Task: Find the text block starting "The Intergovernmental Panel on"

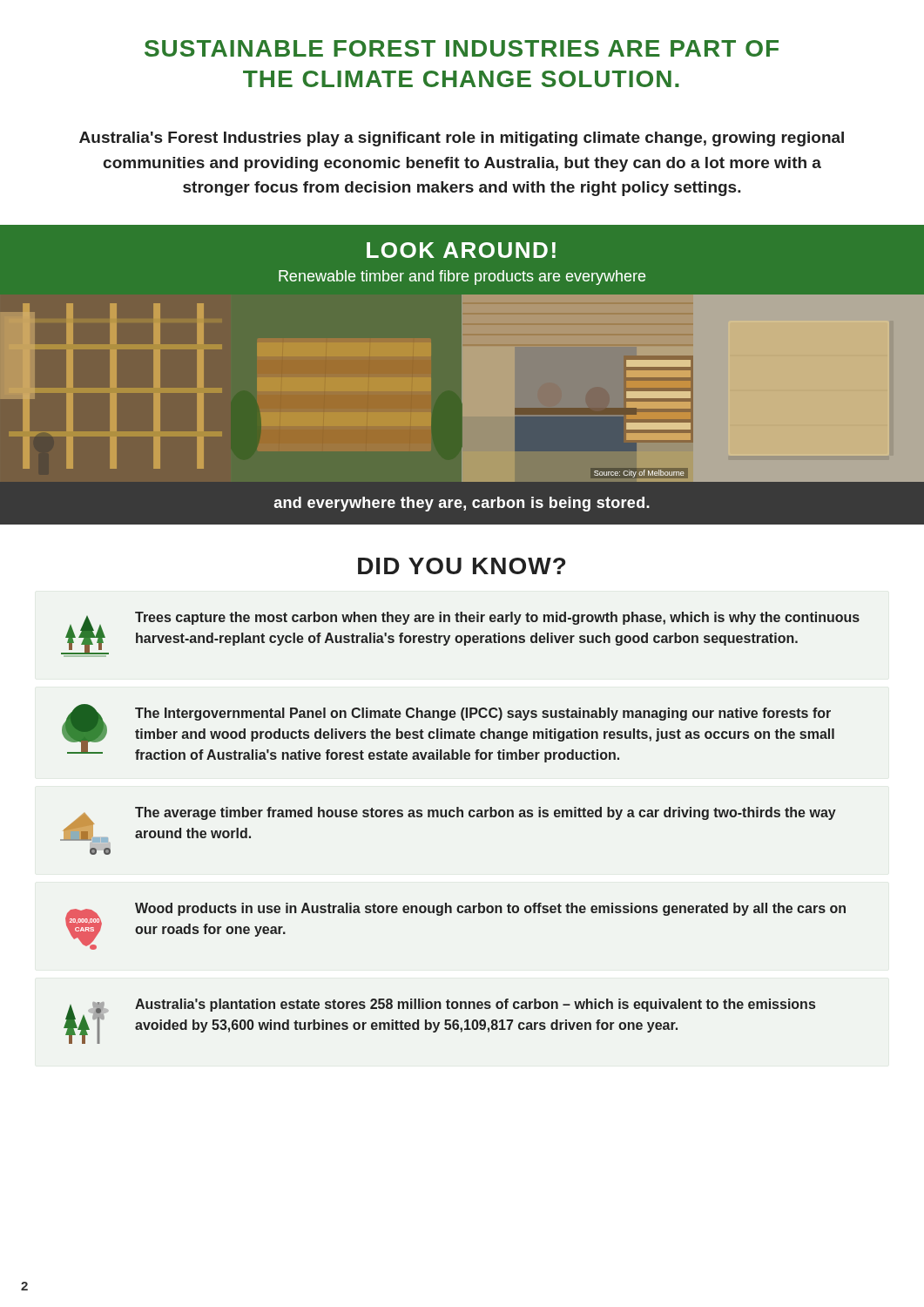Action: [462, 732]
